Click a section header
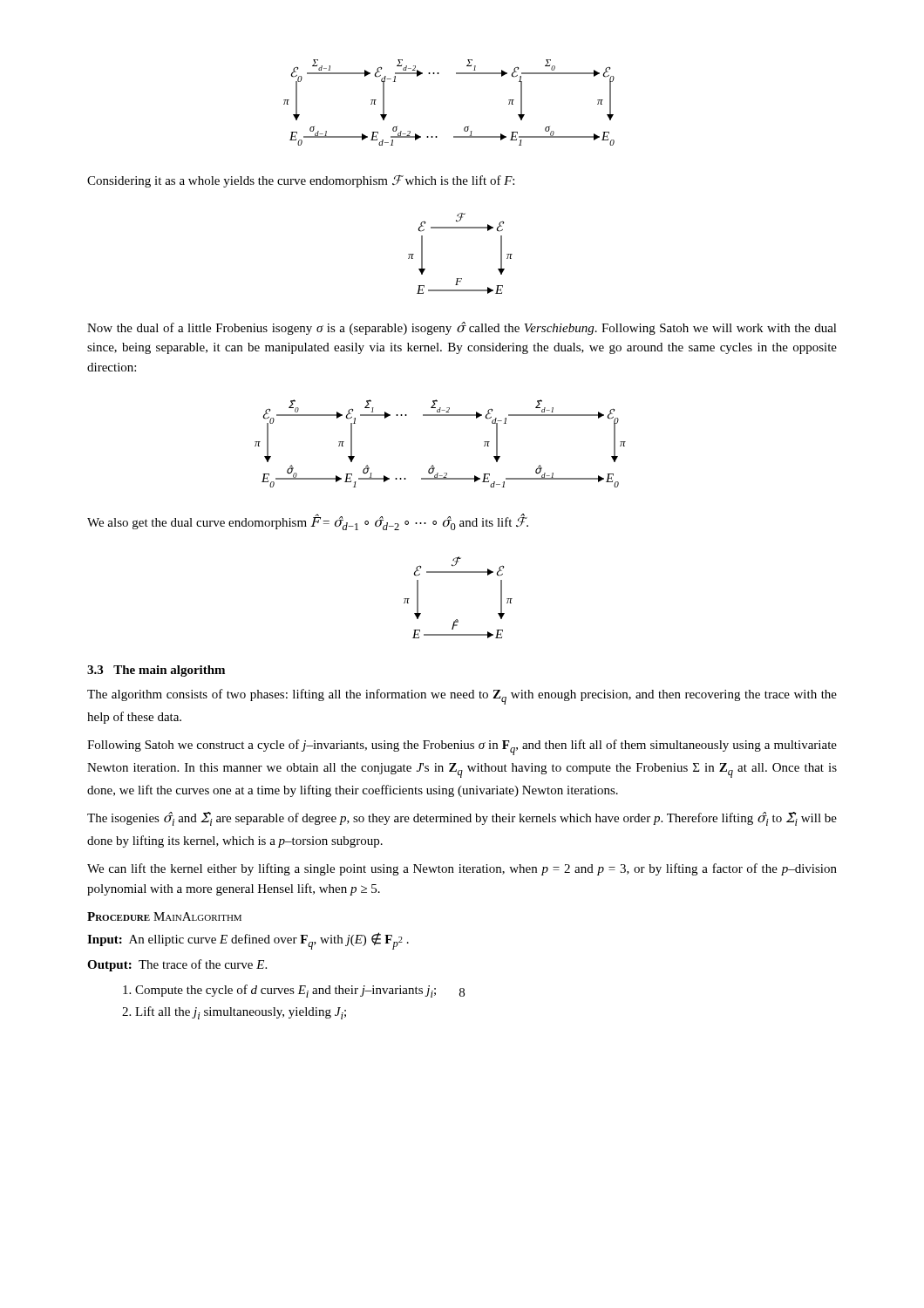The image size is (924, 1308). [x=156, y=669]
